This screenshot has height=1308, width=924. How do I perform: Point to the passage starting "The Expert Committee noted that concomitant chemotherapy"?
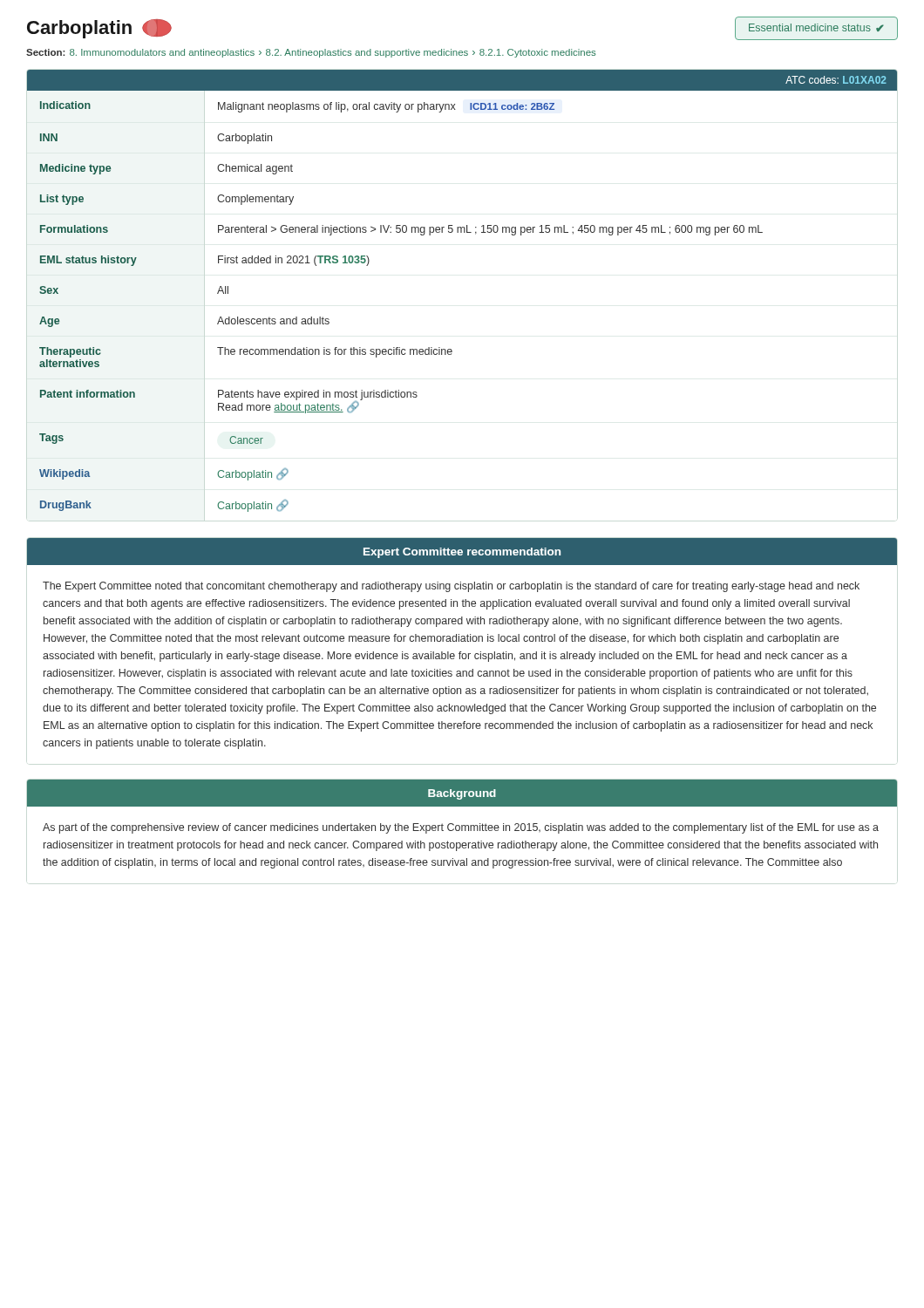pos(460,664)
